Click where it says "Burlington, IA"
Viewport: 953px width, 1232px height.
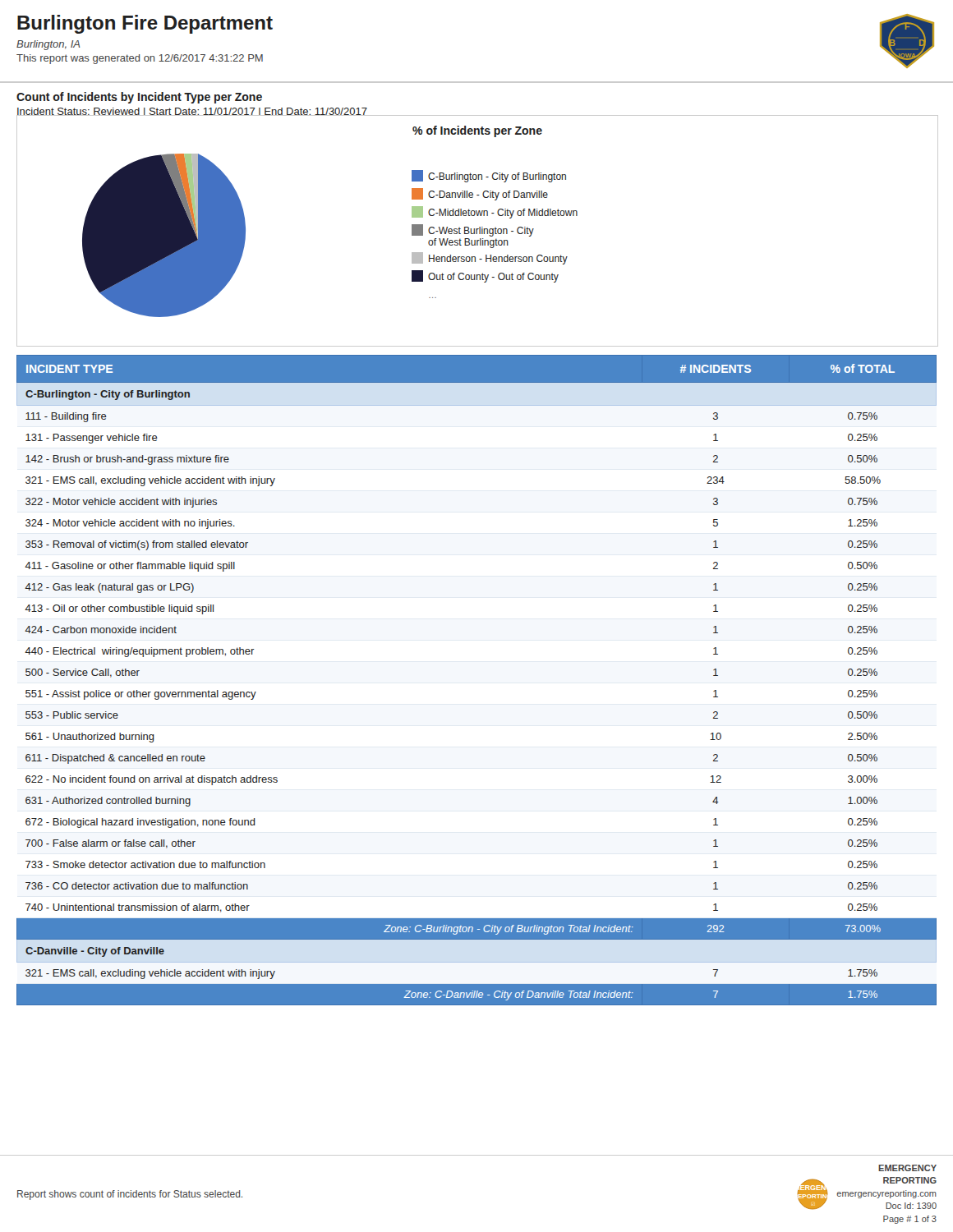[x=48, y=44]
